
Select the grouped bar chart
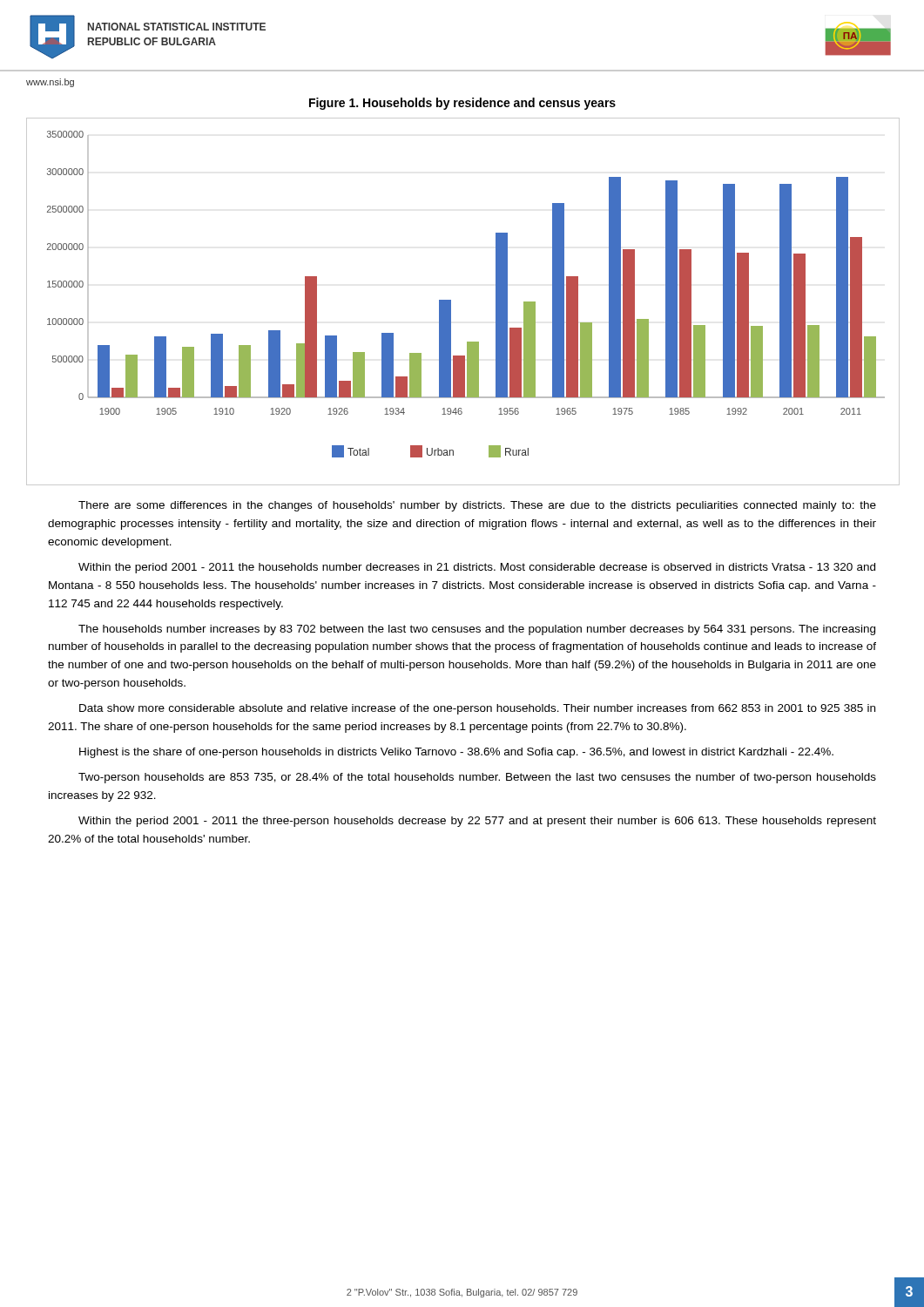click(462, 301)
